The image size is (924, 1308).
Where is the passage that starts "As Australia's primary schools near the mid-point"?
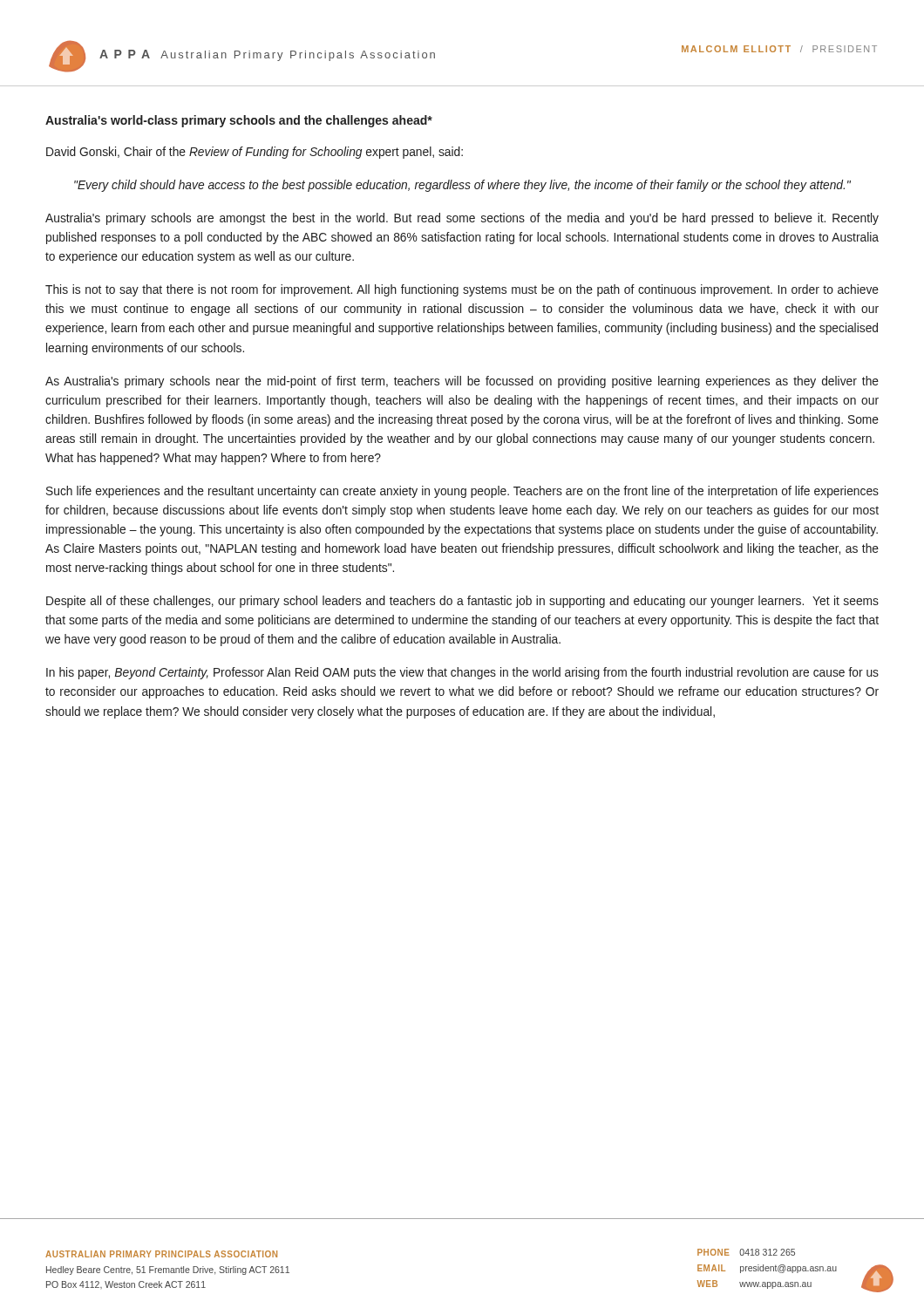point(462,420)
